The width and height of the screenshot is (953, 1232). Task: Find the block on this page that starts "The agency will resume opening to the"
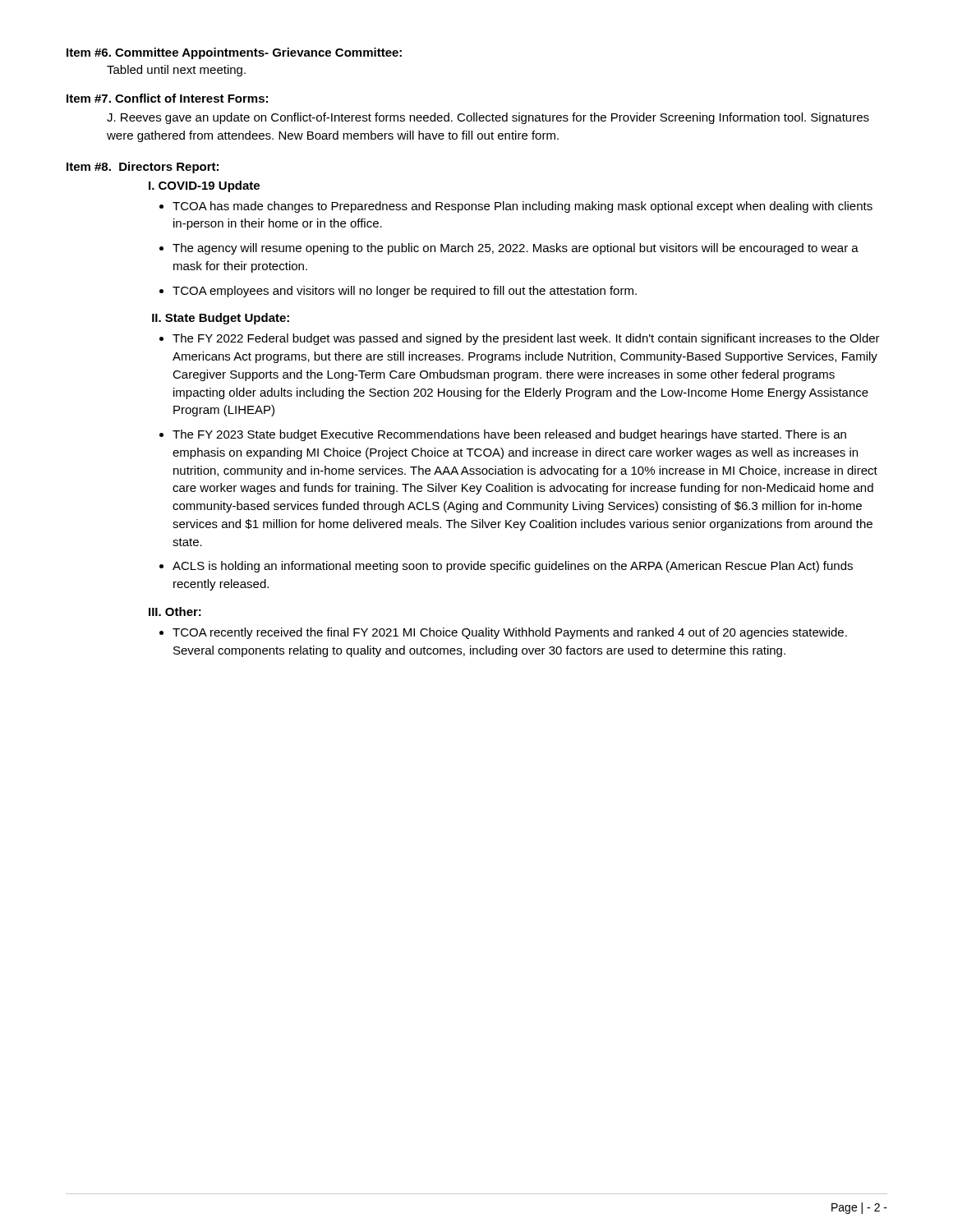click(515, 257)
